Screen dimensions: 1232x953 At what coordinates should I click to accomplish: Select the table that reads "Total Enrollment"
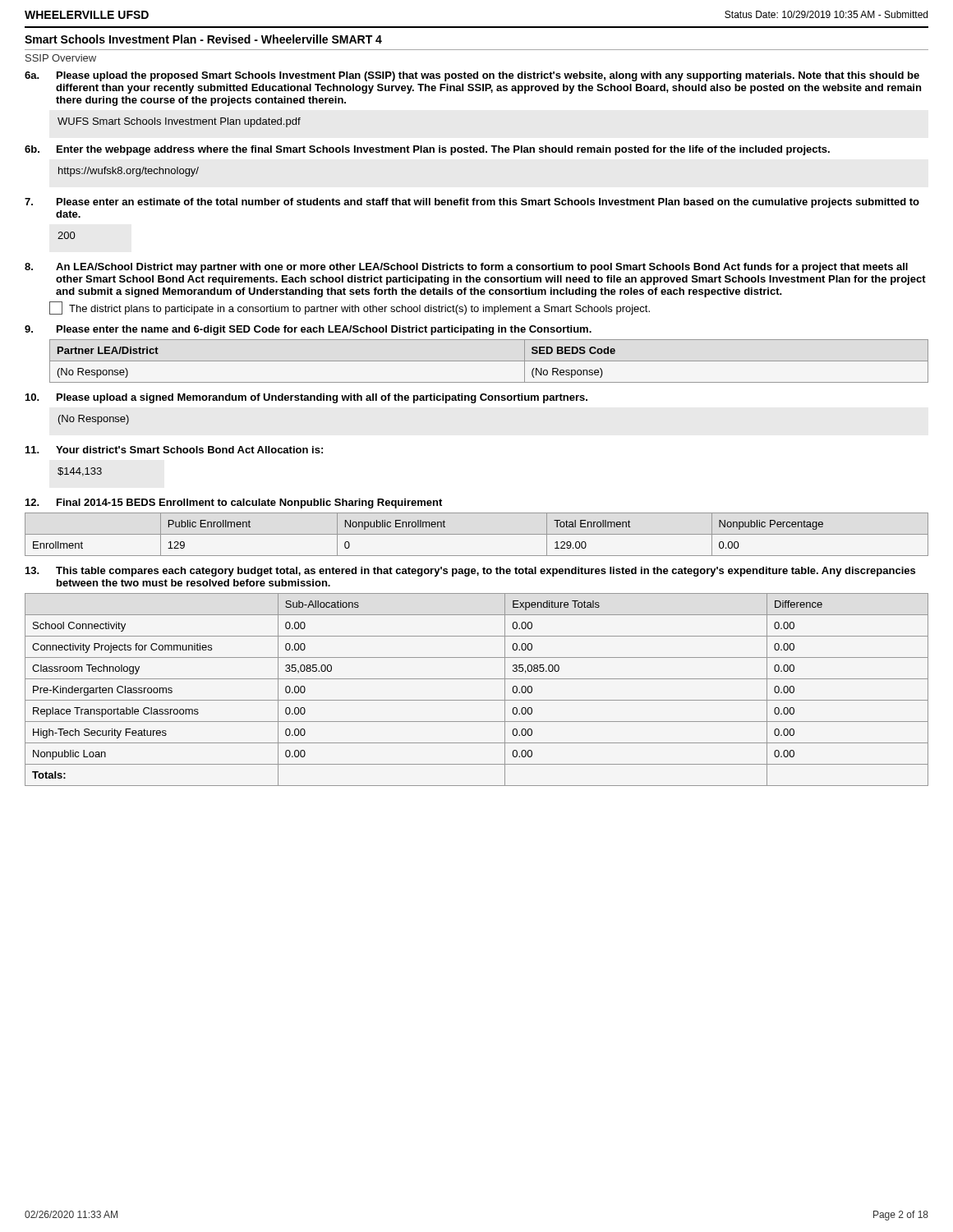point(476,534)
